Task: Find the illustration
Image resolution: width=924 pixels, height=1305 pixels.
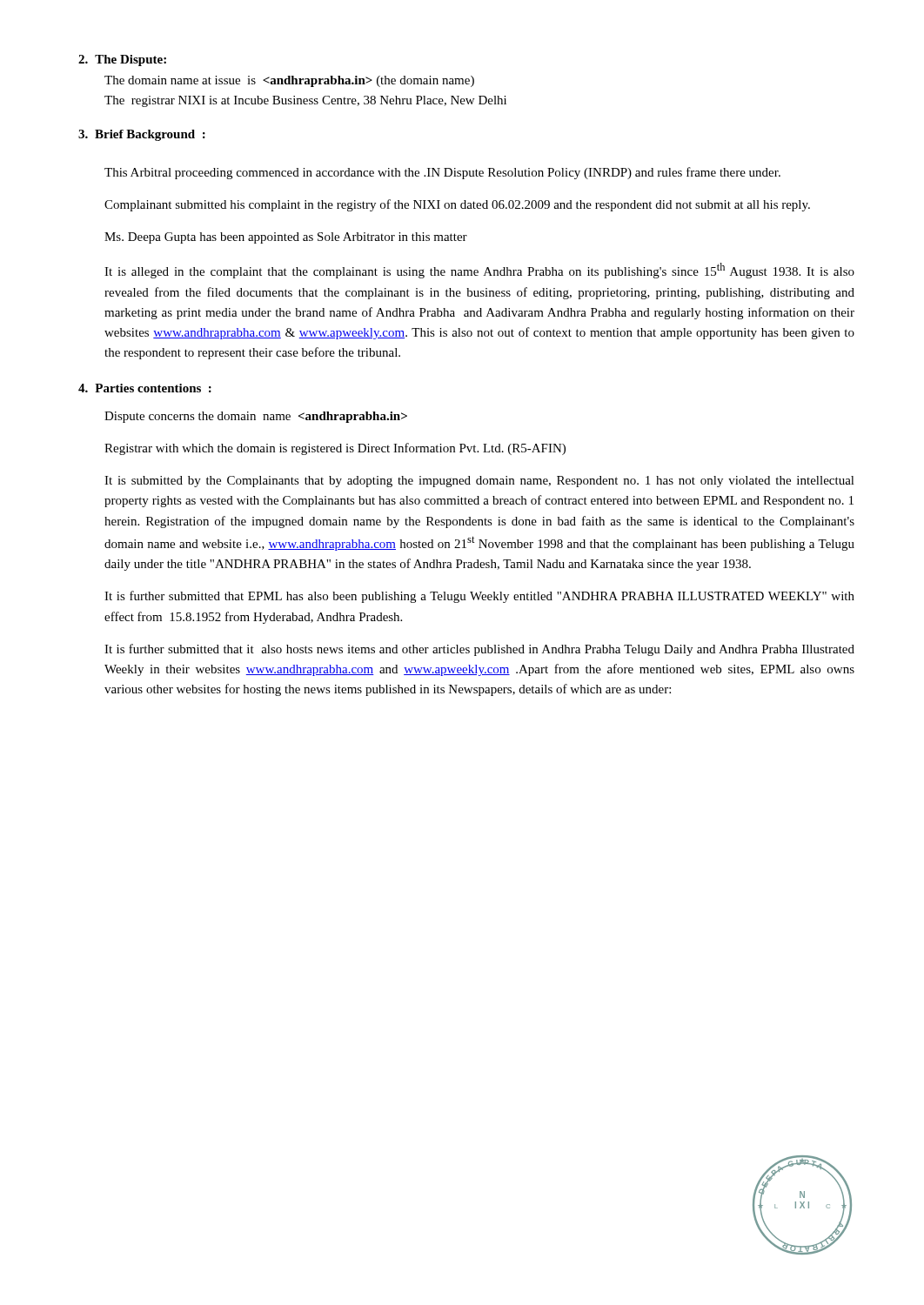Action: 802,1205
